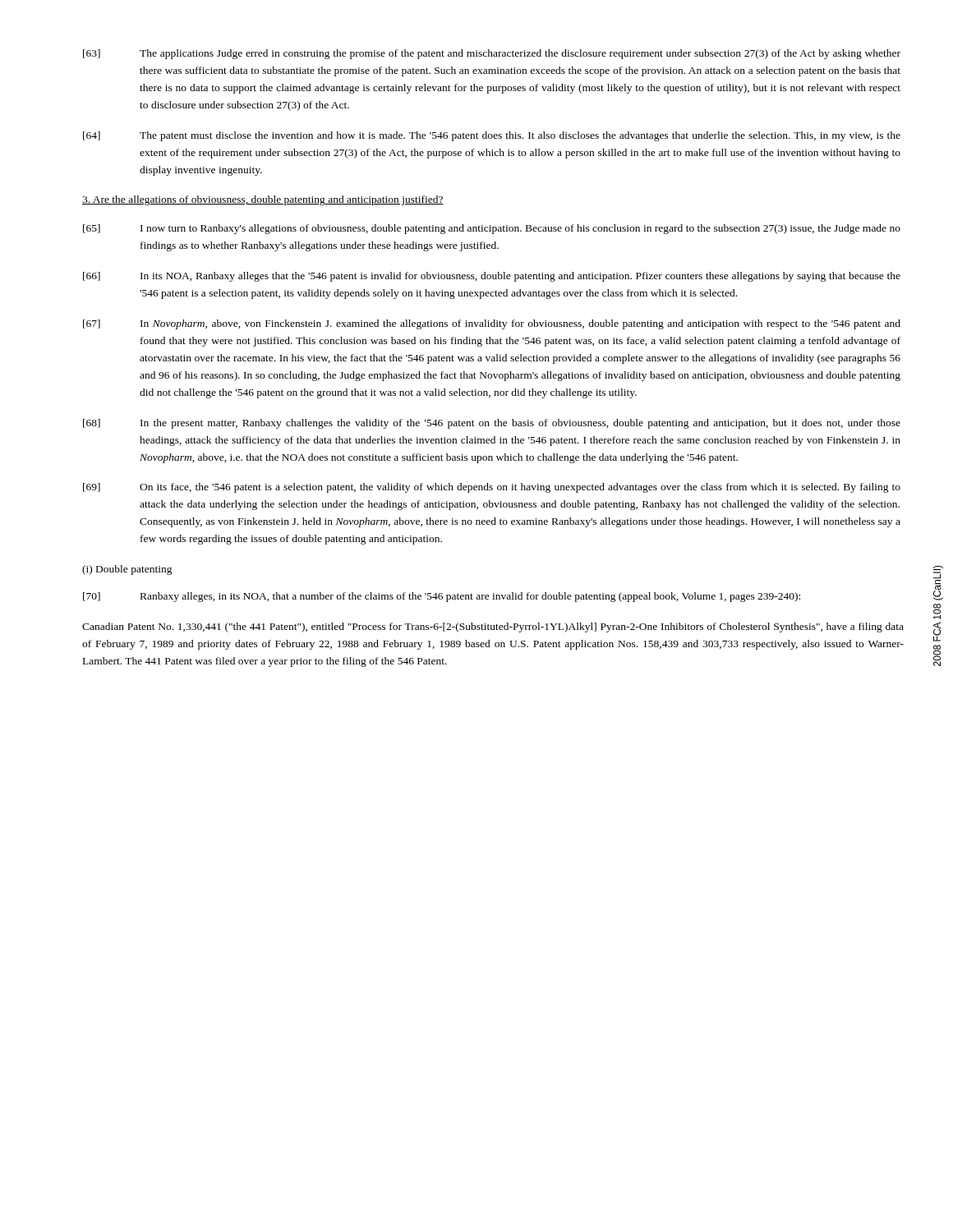Viewport: 953px width, 1232px height.
Task: Locate the text block containing "[66]In its NOA, Ranbaxy alleges"
Action: (491, 285)
